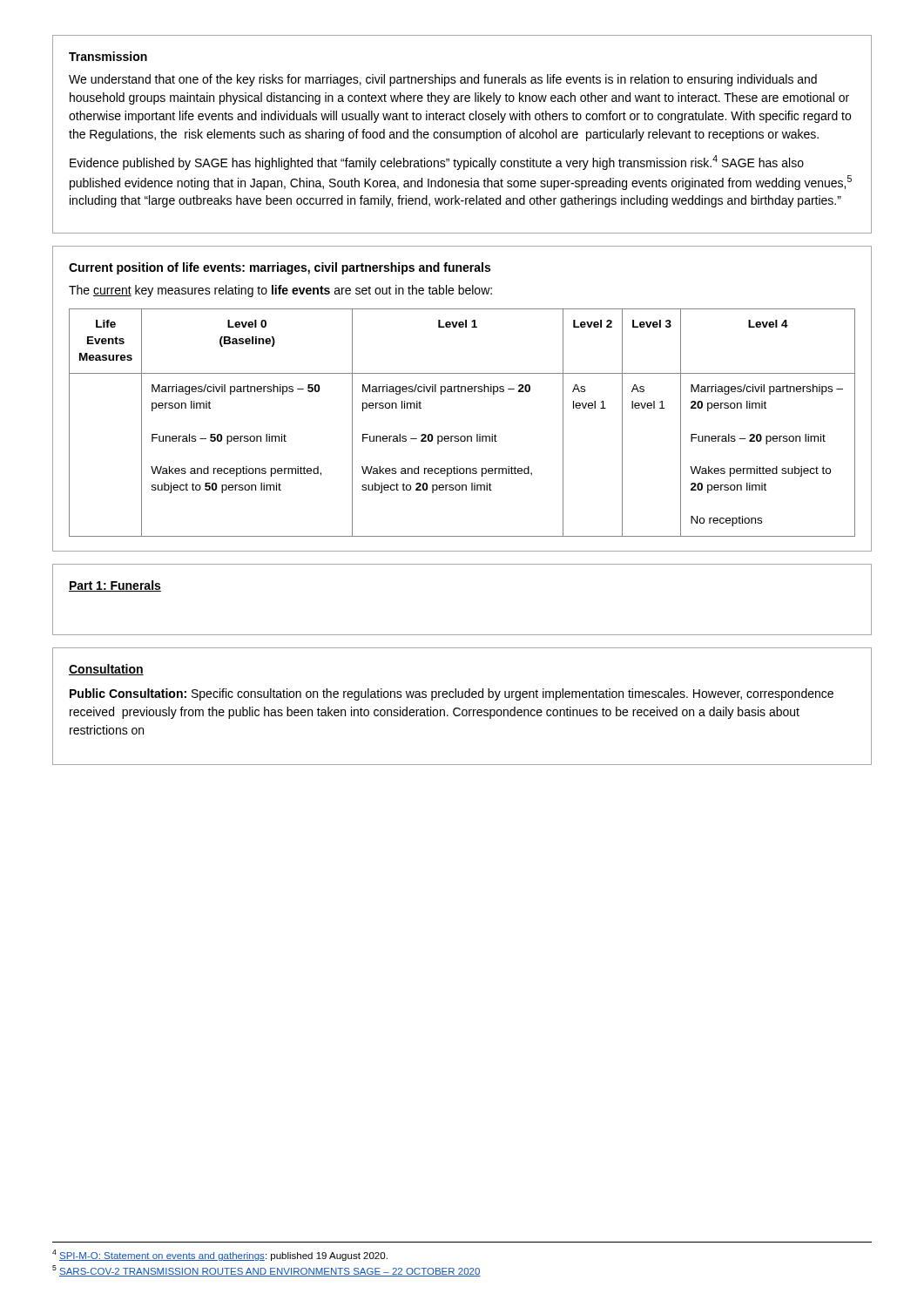Locate the section header that reads "Part 1: Funerals"
This screenshot has height=1307, width=924.
tap(115, 586)
